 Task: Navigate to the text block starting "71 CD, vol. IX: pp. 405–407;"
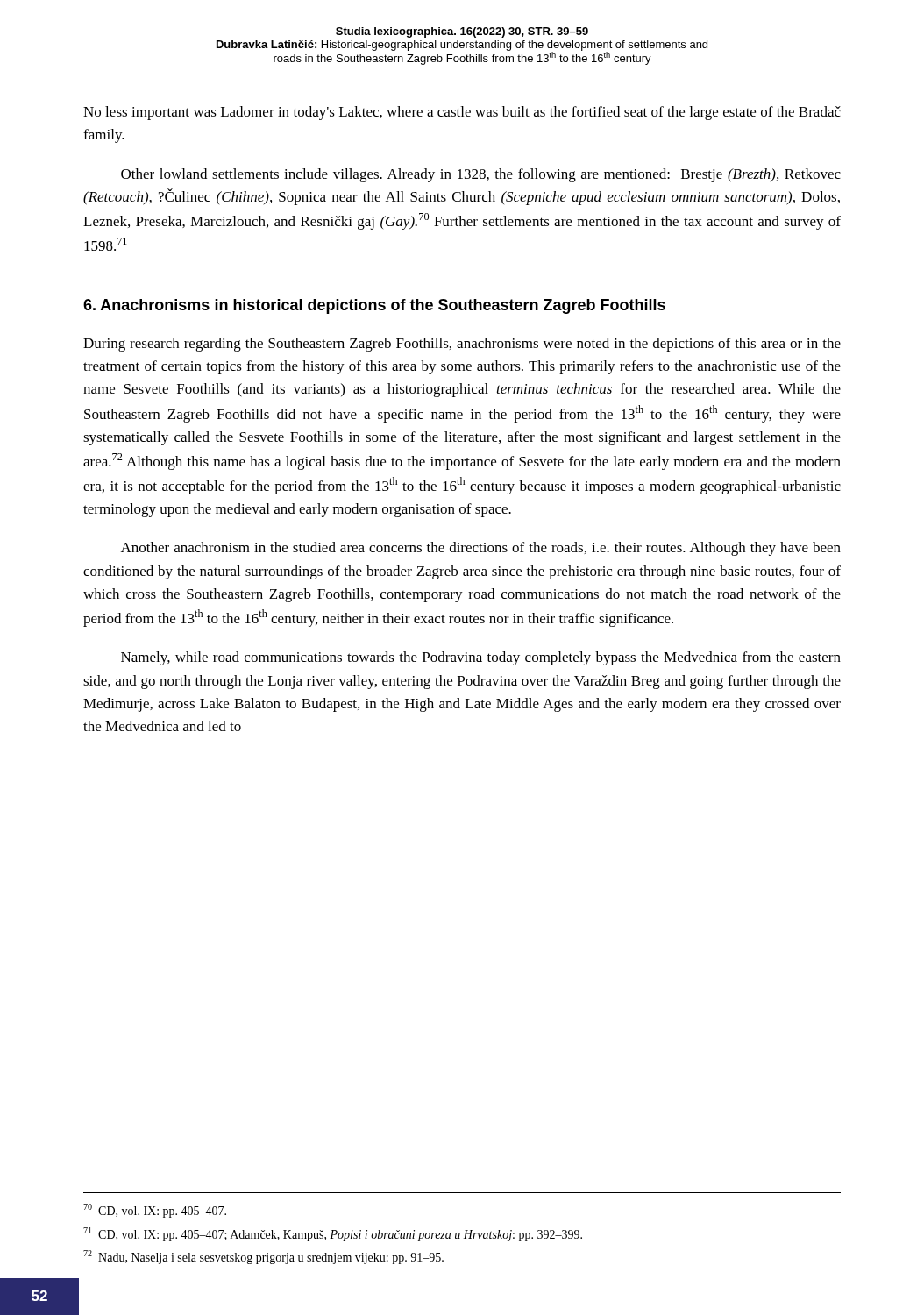click(333, 1233)
